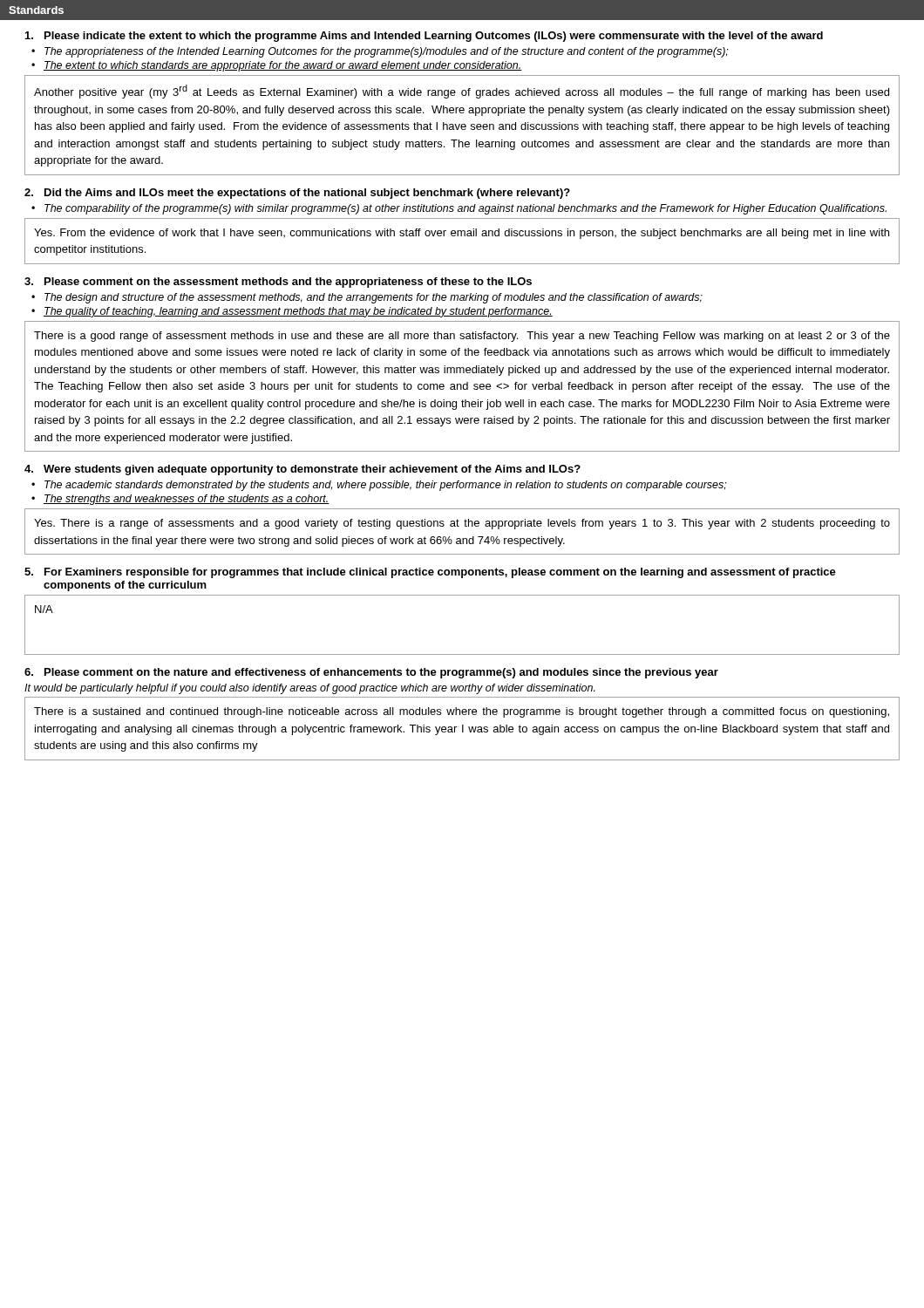Find the text block starting "It would be particularly helpful if you"
Viewport: 924px width, 1308px height.
[x=462, y=688]
